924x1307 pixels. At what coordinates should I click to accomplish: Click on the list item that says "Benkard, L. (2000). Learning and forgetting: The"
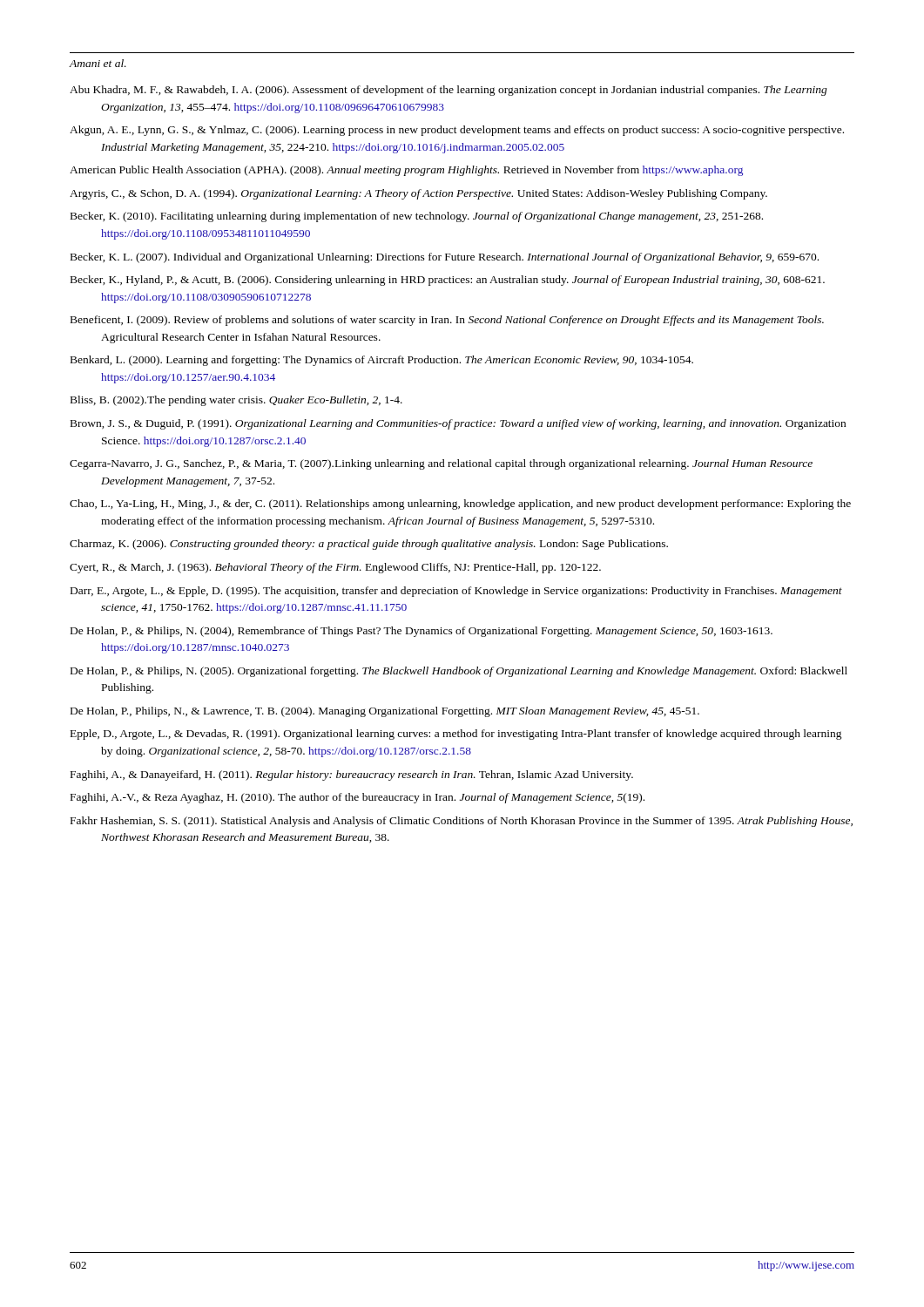pos(382,368)
